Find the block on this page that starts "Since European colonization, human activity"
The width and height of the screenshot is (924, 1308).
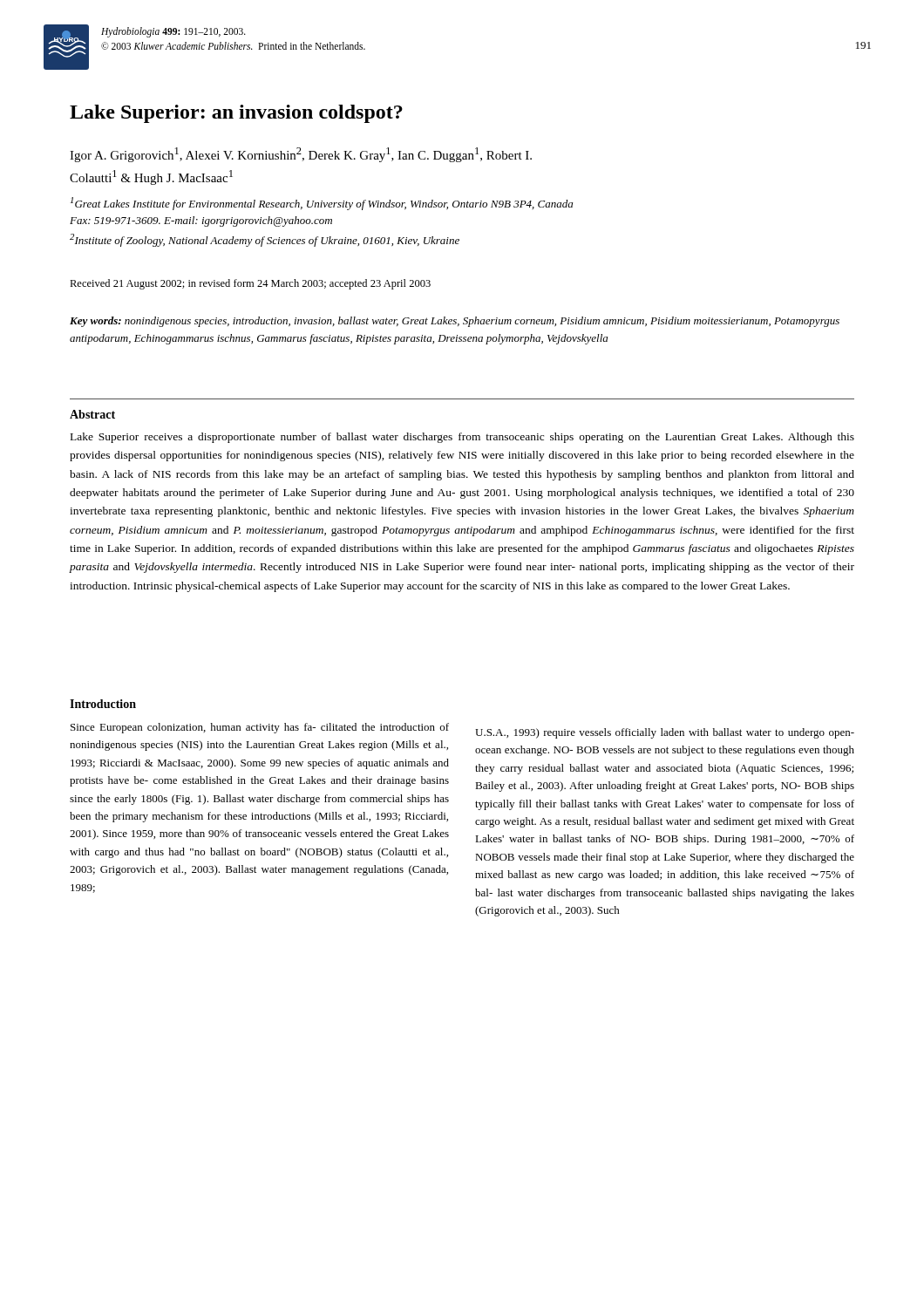click(259, 807)
